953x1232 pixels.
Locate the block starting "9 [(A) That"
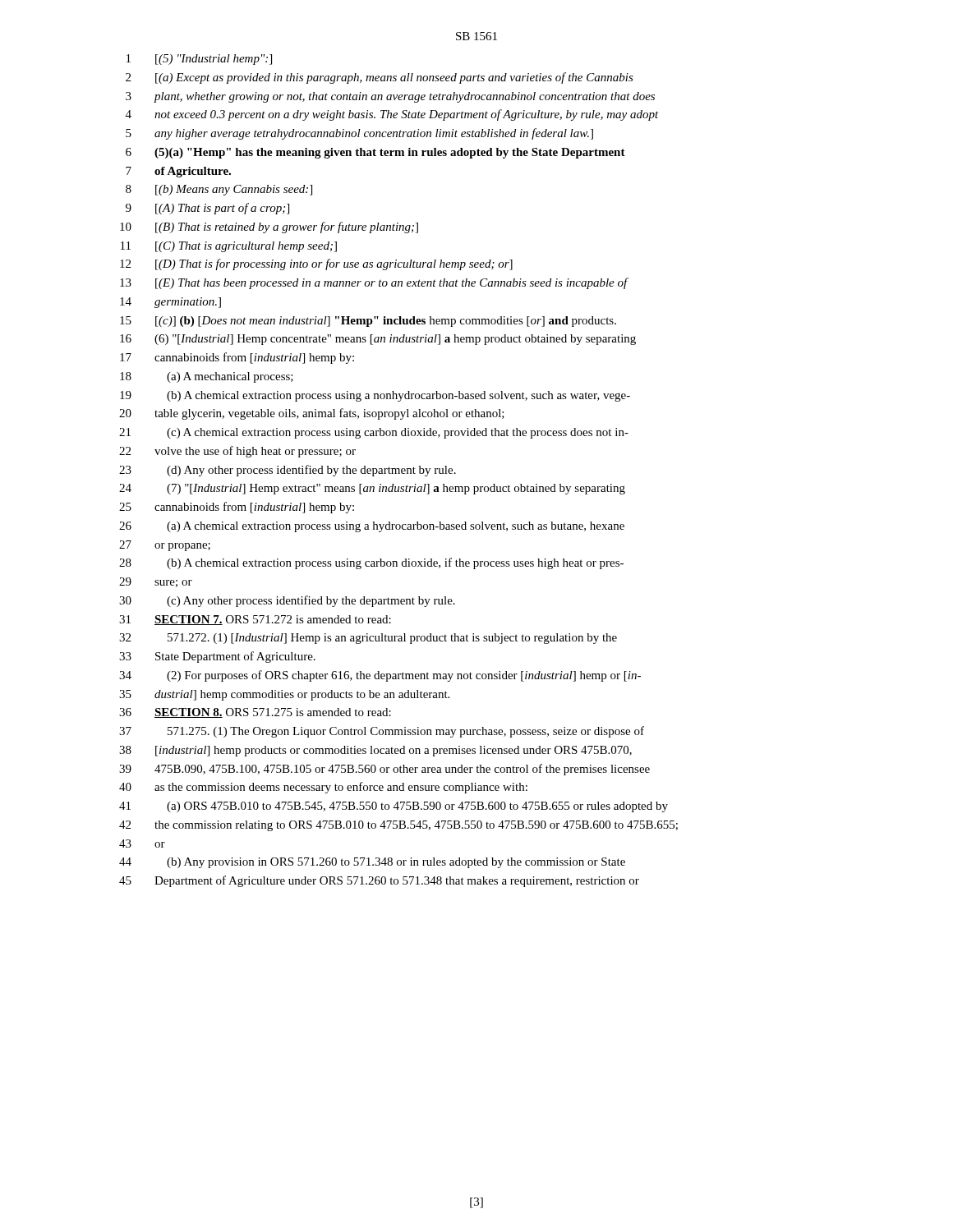(207, 209)
